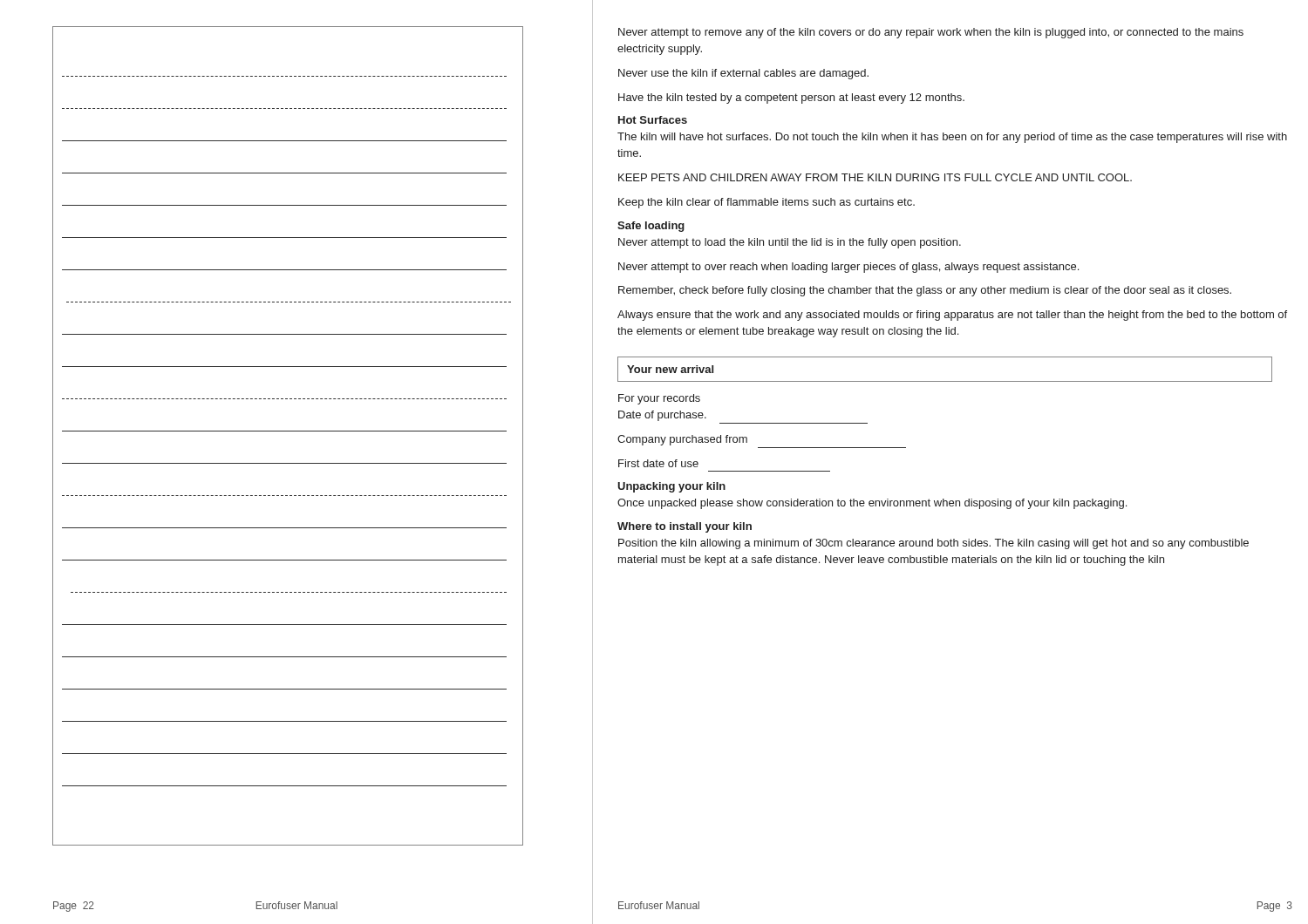Locate the section header containing "Safe loading"
The image size is (1308, 924).
[651, 225]
